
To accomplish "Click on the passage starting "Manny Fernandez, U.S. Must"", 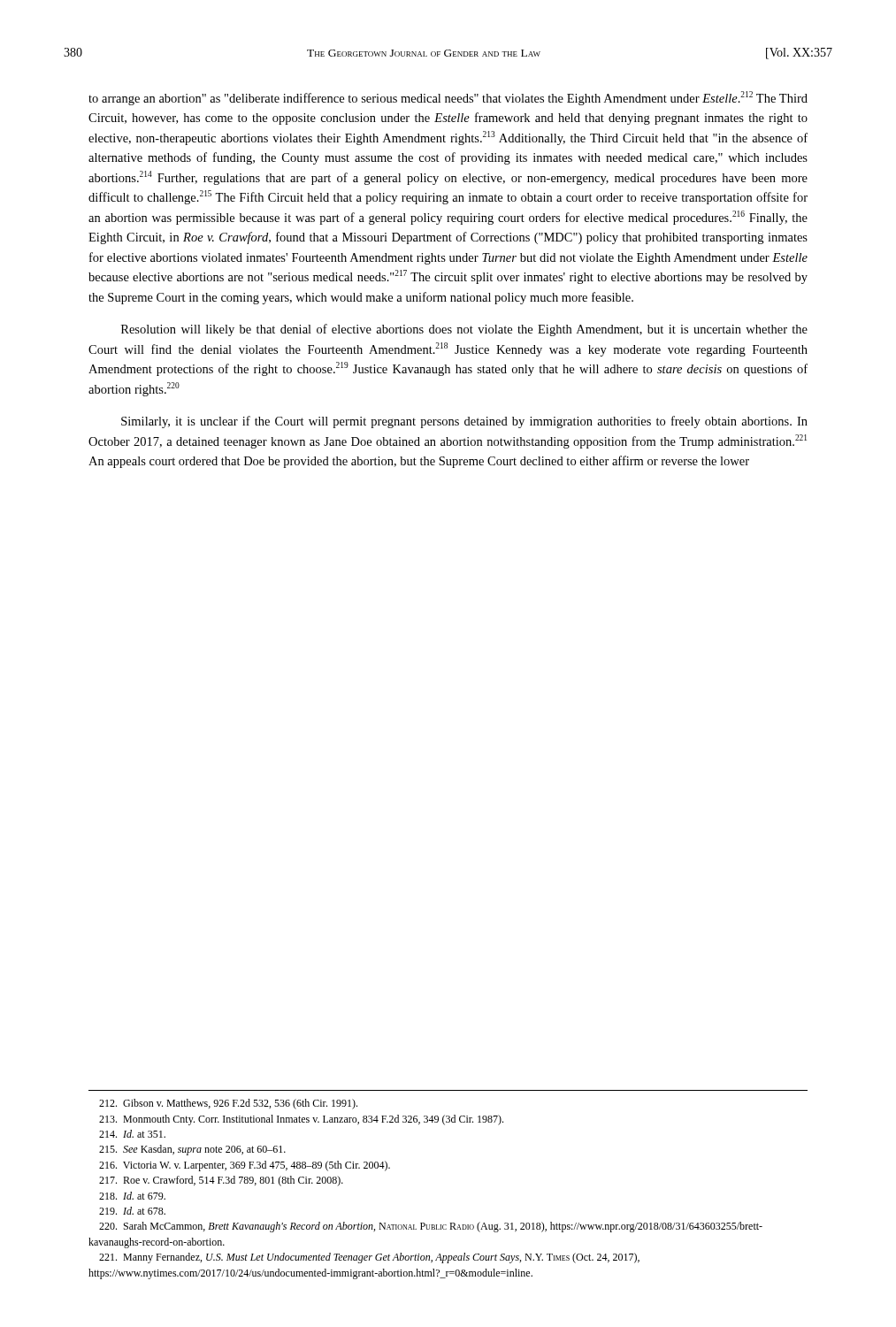I will [x=365, y=1265].
